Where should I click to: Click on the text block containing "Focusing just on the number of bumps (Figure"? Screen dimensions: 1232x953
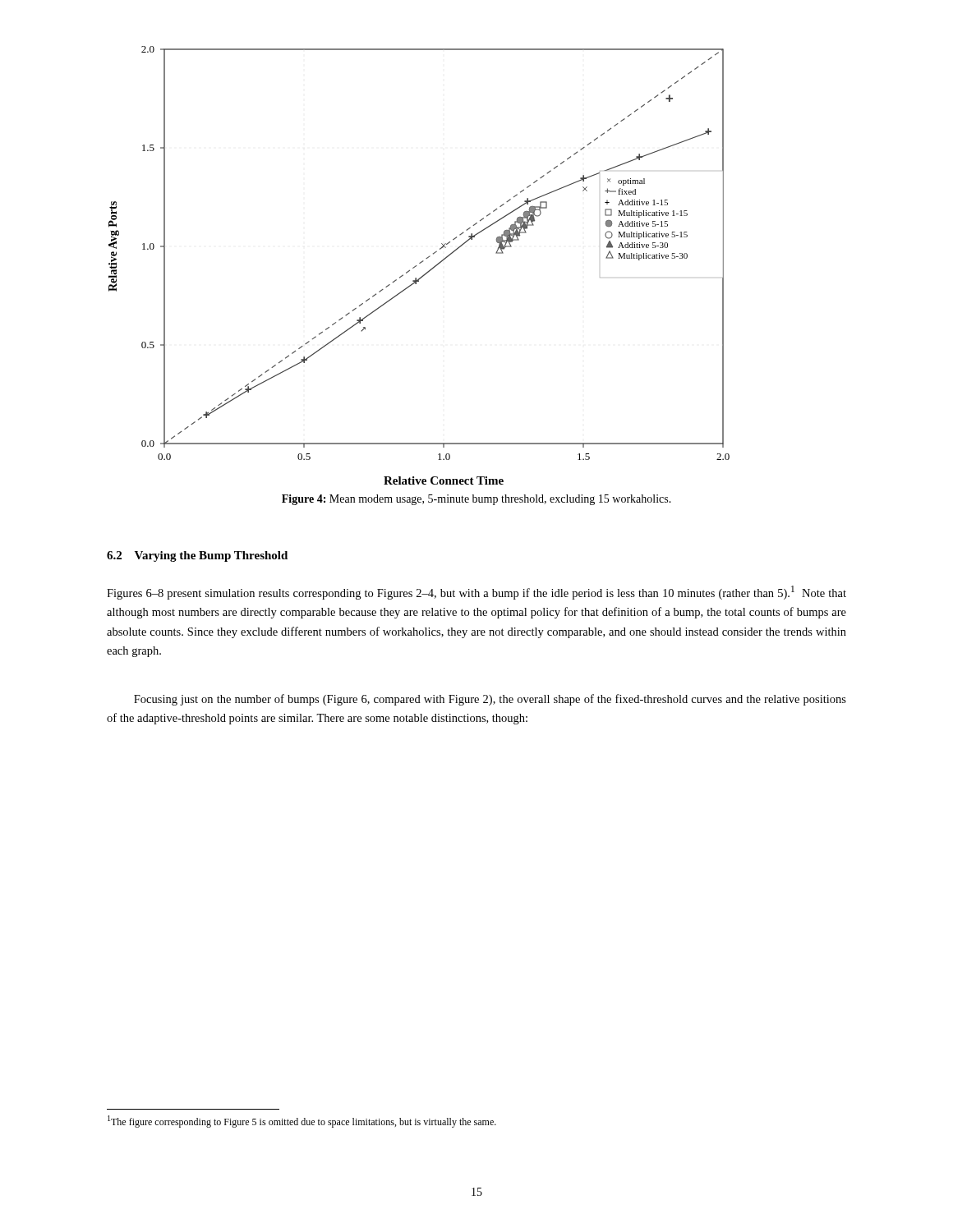tap(476, 709)
